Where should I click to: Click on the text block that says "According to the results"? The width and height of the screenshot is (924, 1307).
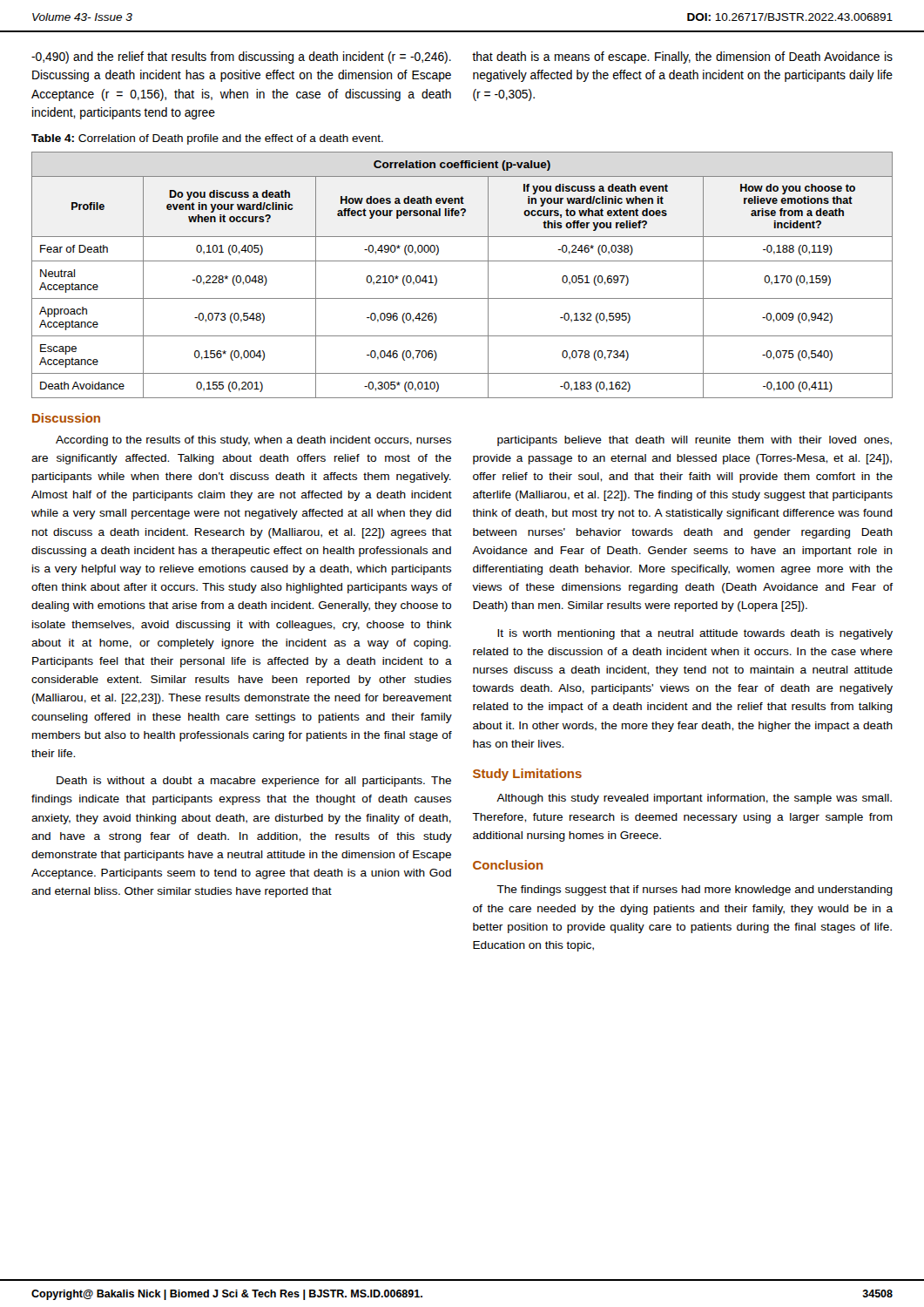point(241,665)
